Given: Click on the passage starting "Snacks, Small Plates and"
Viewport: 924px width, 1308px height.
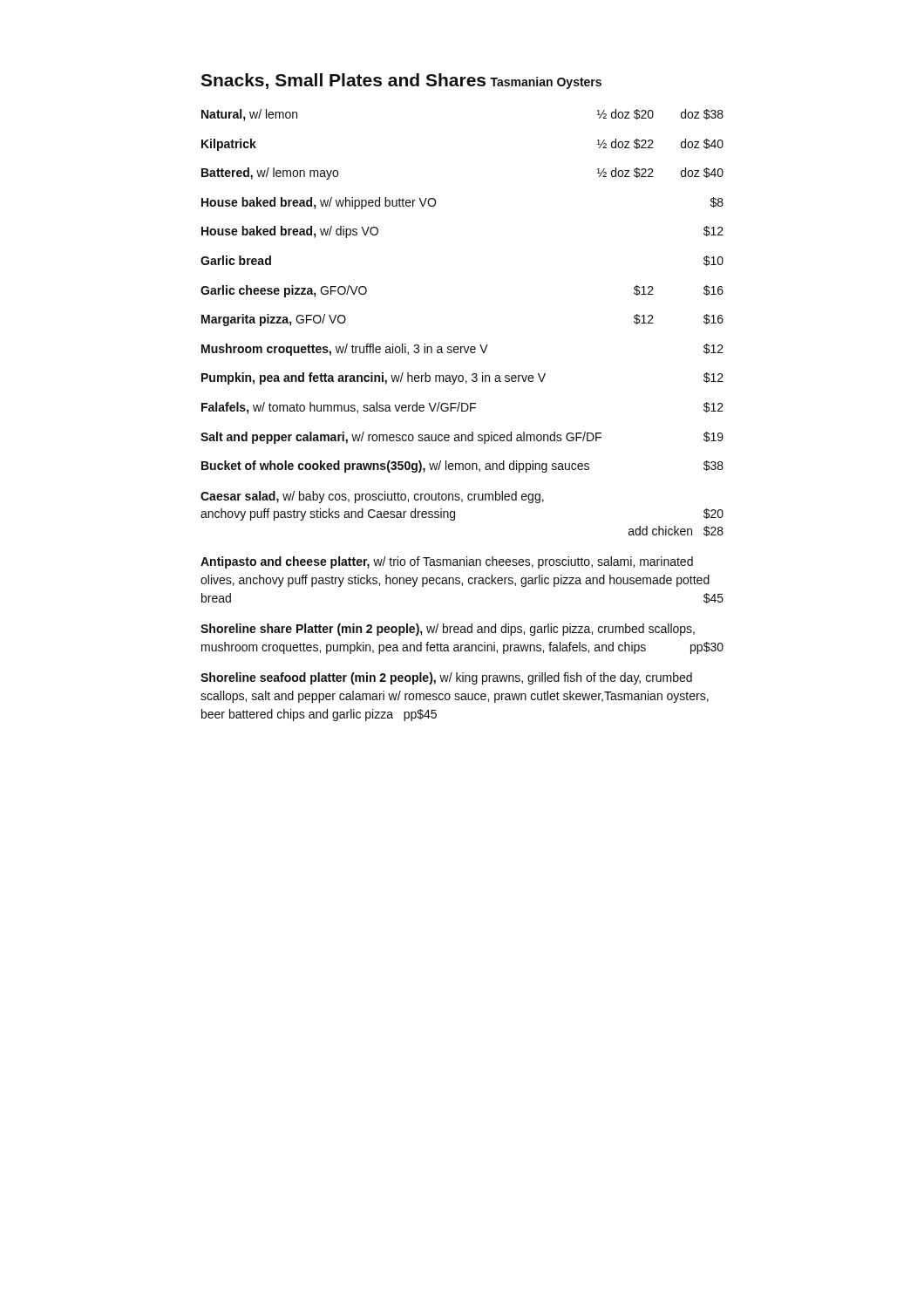Looking at the screenshot, I should (343, 80).
